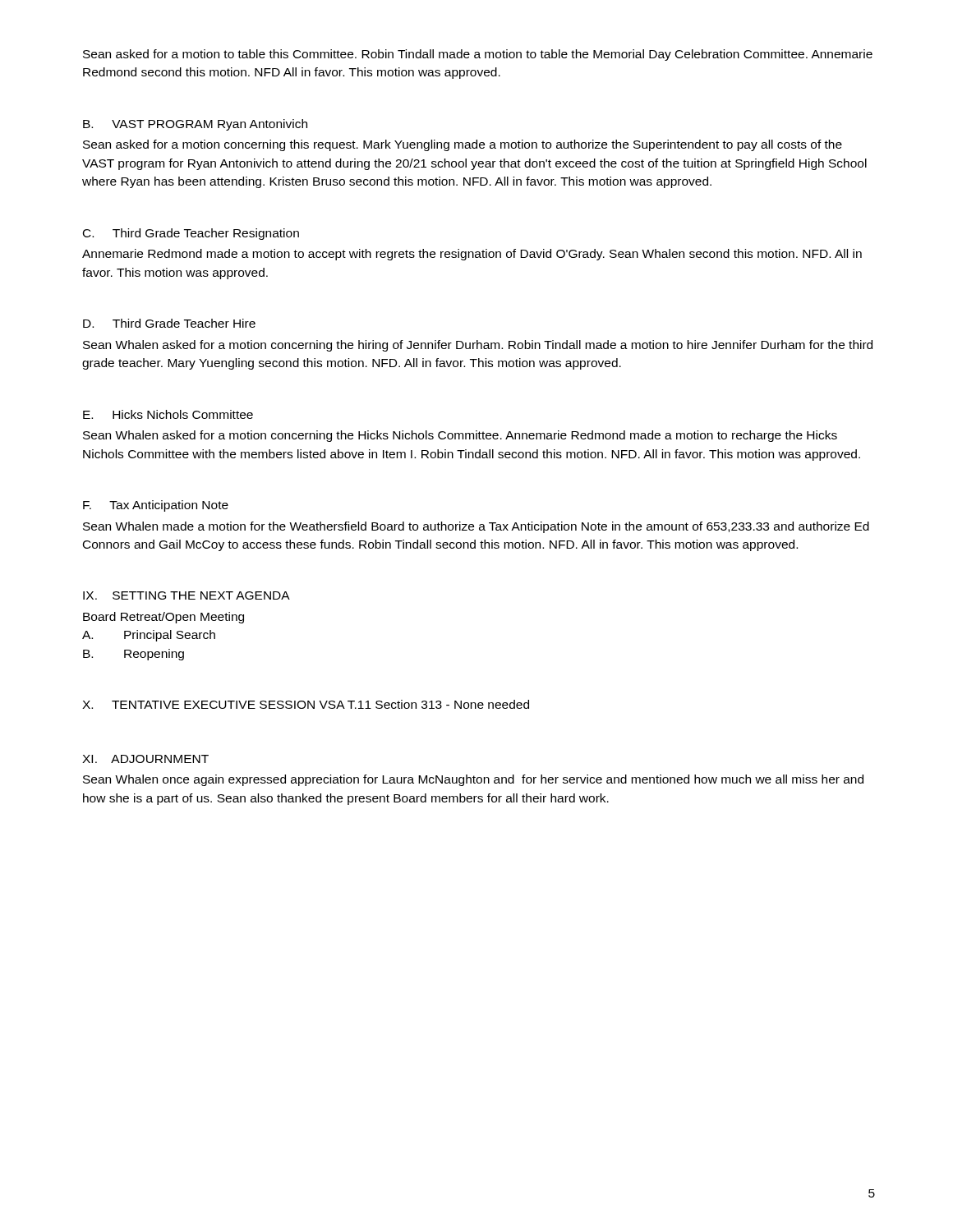Select the region starting "D. Third Grade Teacher Hire"
Screen dimensions: 1232x953
169,323
